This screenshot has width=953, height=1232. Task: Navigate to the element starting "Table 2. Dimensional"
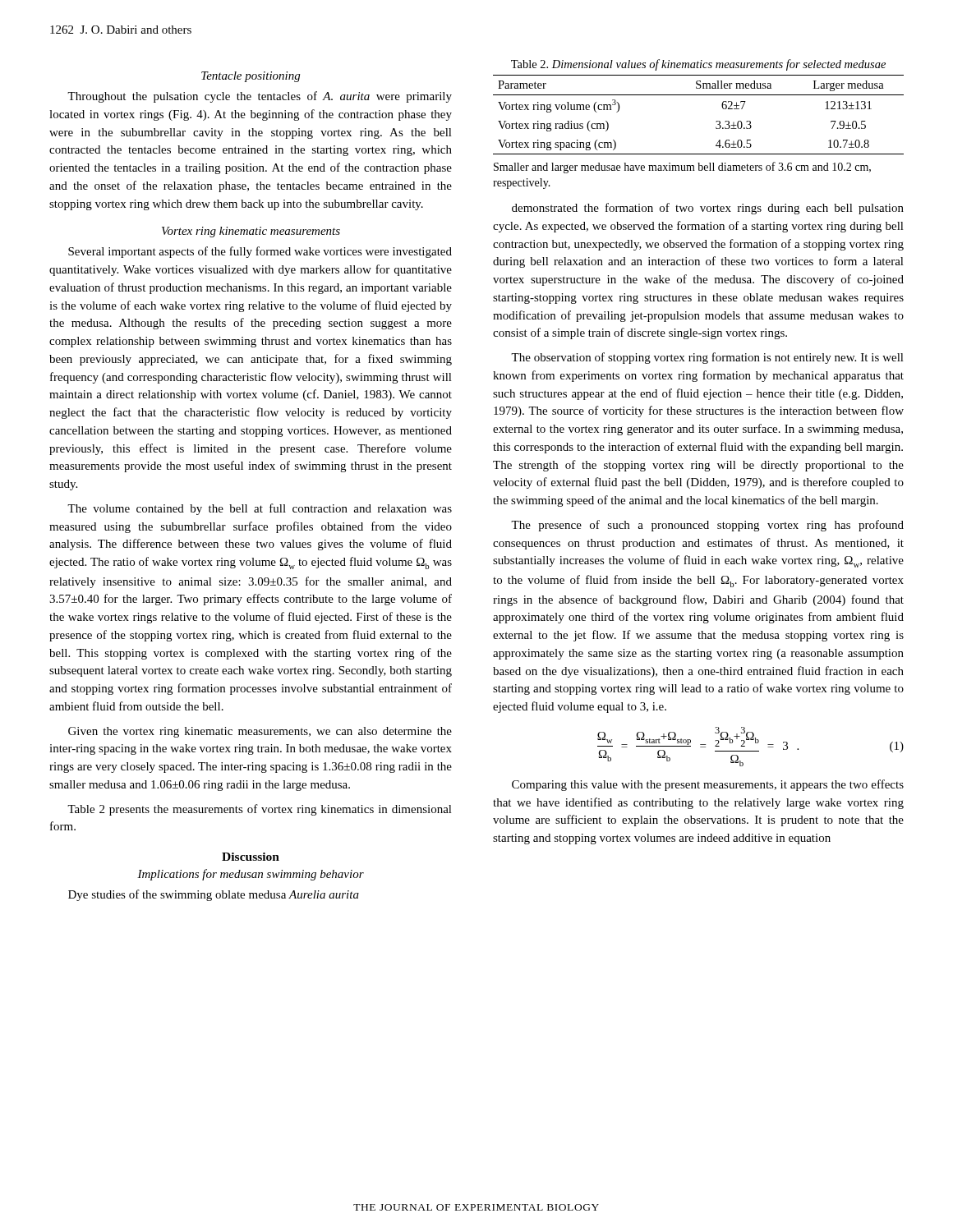tap(698, 64)
